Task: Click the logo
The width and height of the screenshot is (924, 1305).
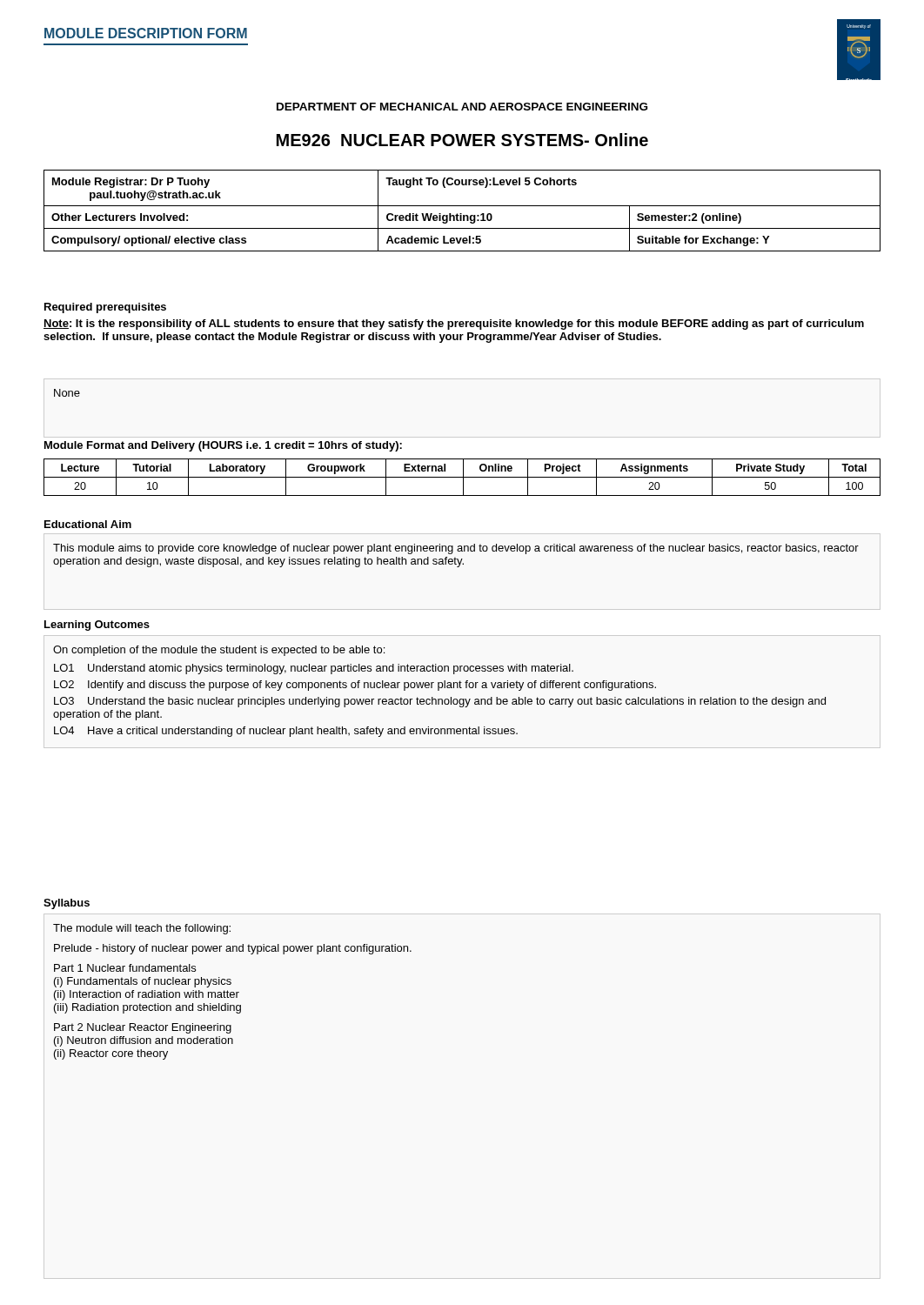Action: point(833,50)
